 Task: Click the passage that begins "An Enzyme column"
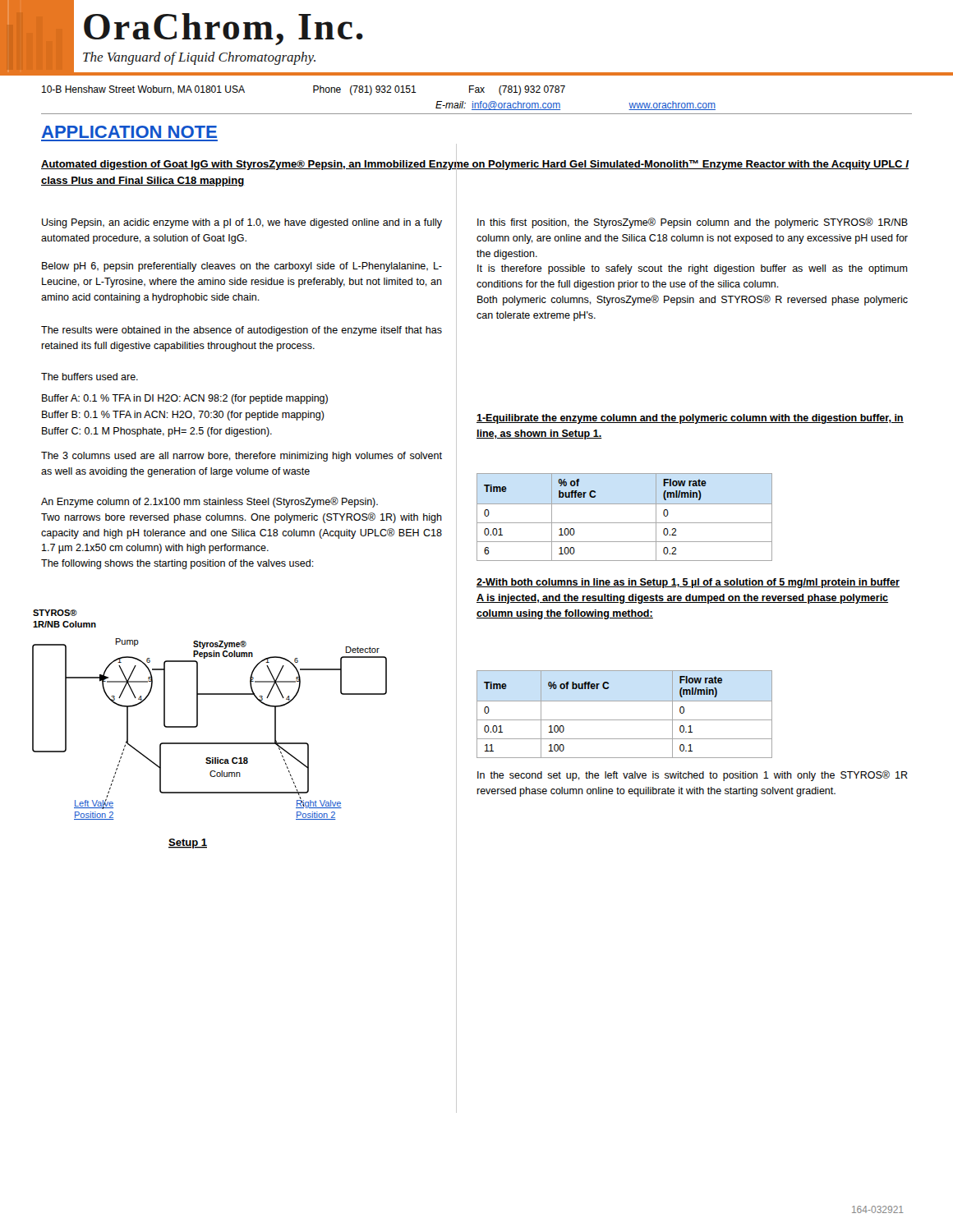click(x=242, y=533)
